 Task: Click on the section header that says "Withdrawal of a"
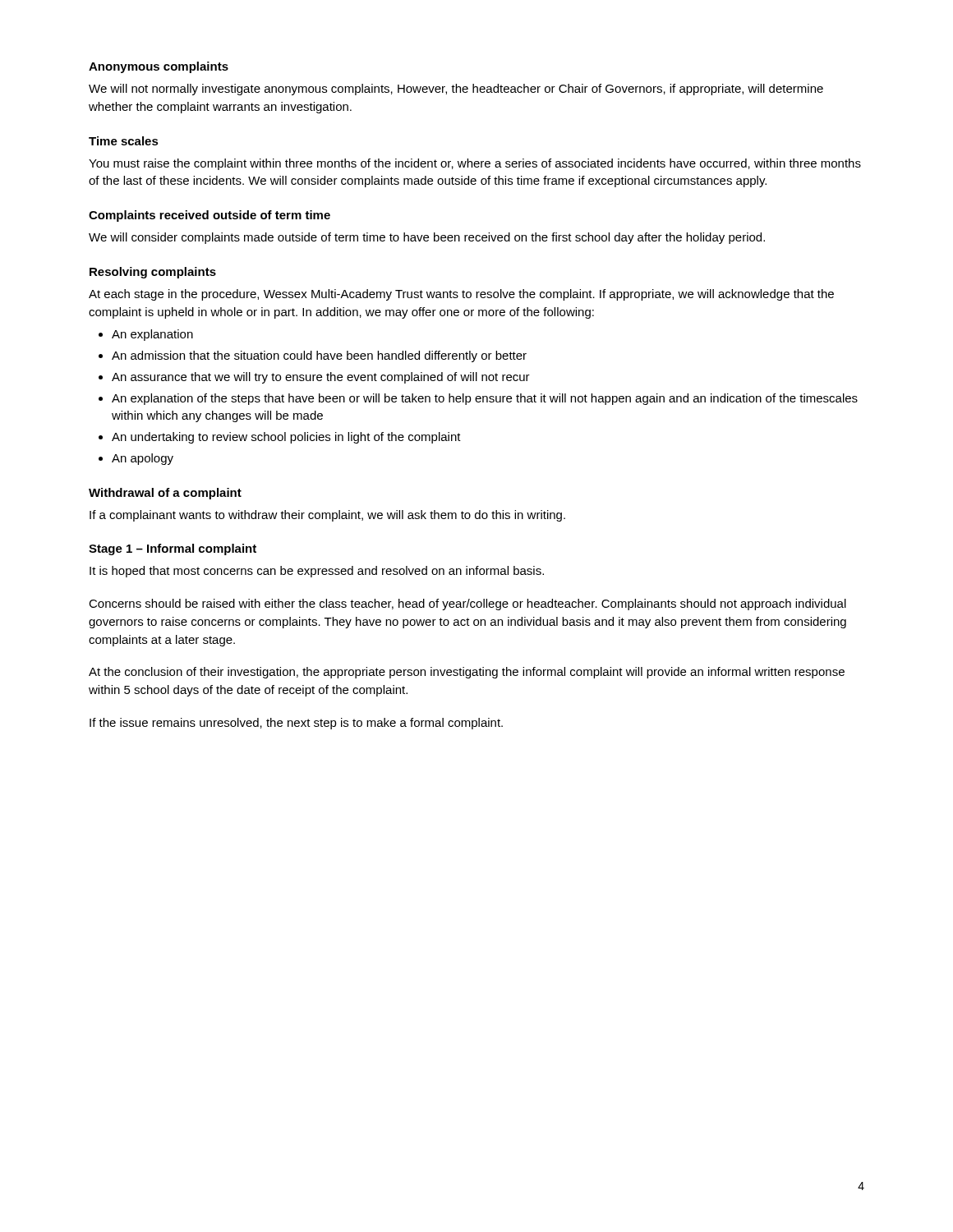165,492
